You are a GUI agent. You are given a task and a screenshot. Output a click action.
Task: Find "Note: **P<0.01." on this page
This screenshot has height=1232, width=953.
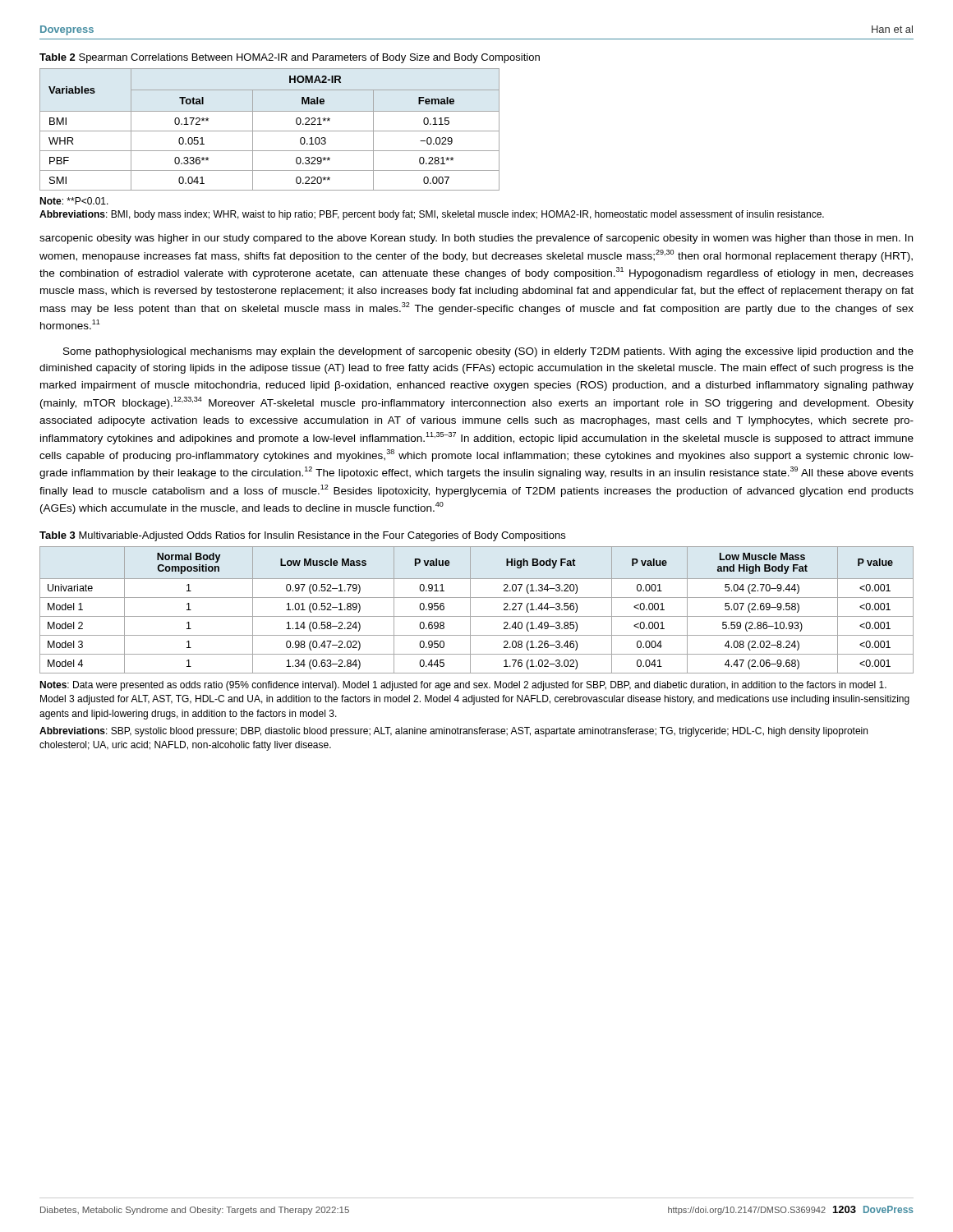[74, 201]
